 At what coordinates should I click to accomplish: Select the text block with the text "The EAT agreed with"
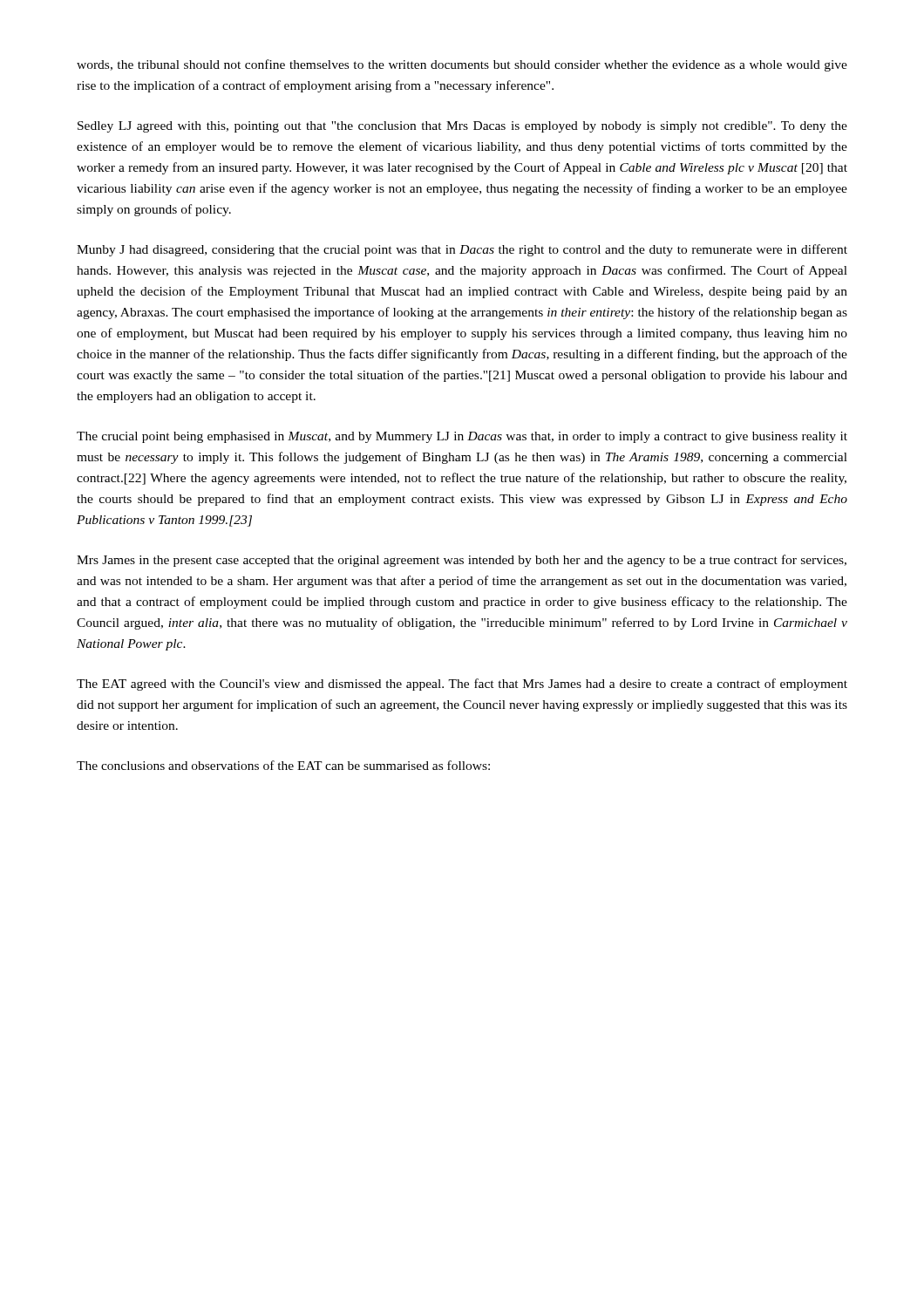(462, 704)
